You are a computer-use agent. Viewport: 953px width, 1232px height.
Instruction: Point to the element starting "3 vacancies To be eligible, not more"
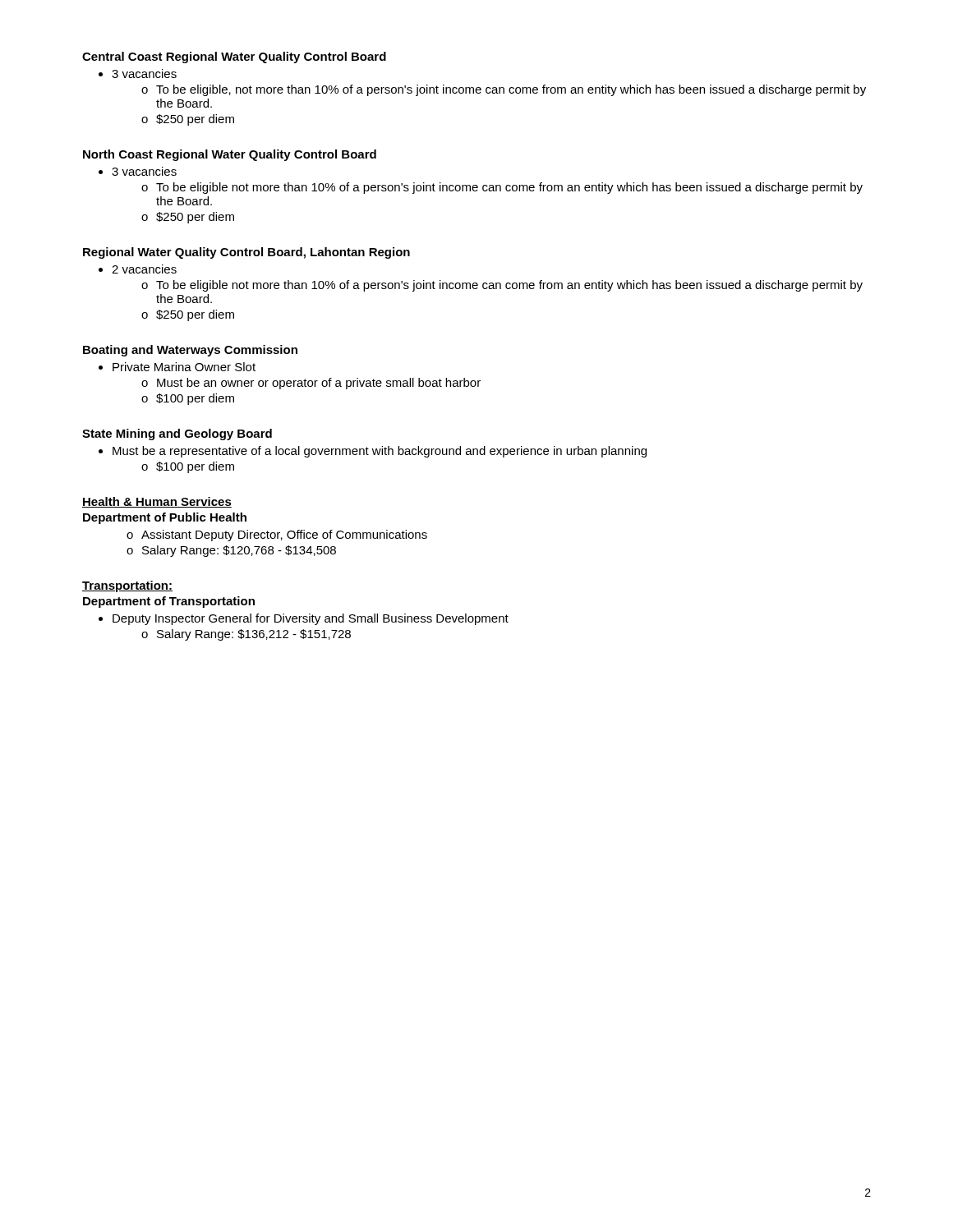click(x=476, y=96)
